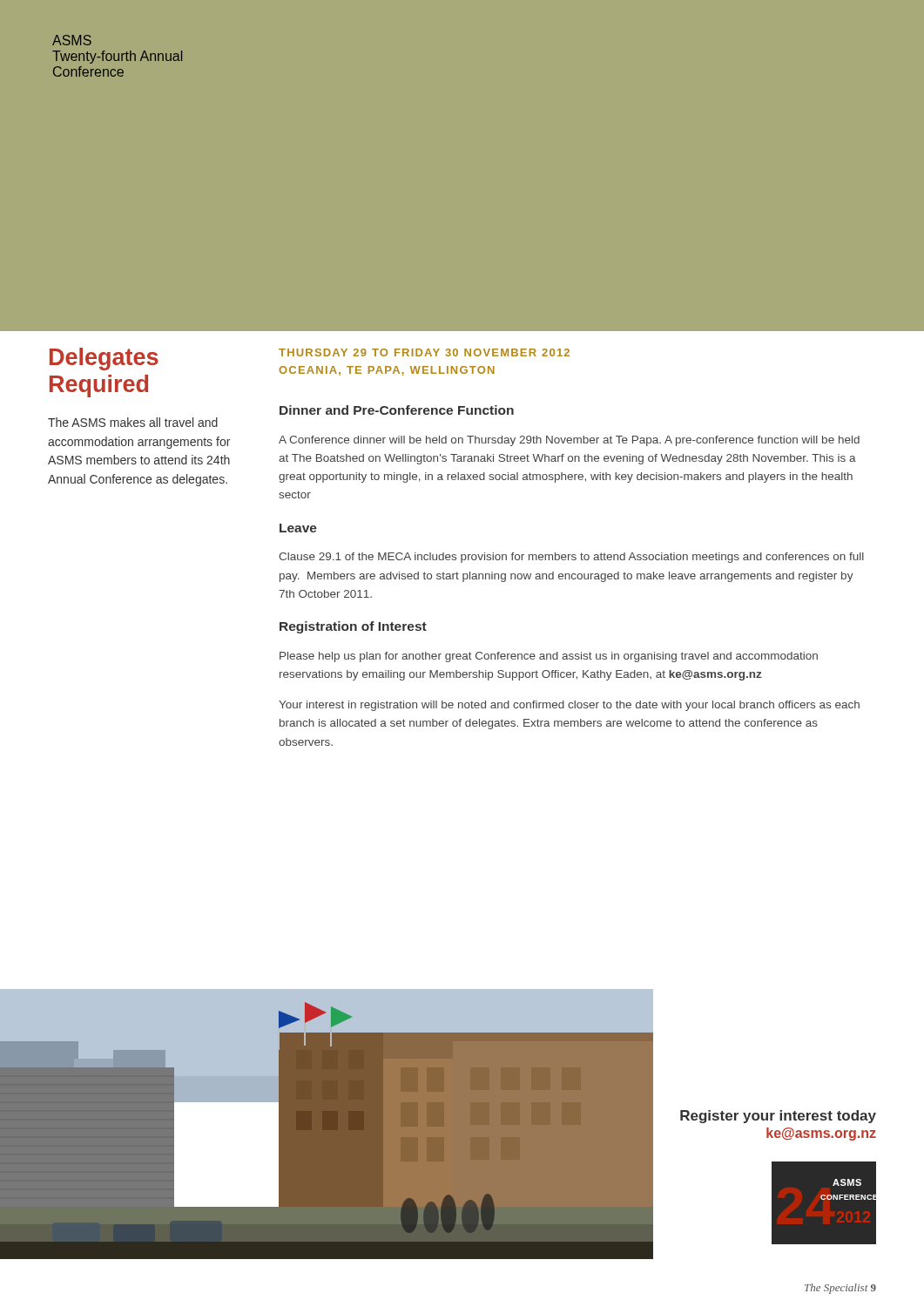
Task: Click on the element starting "Dinner and Pre-Conference Function"
Action: (397, 410)
